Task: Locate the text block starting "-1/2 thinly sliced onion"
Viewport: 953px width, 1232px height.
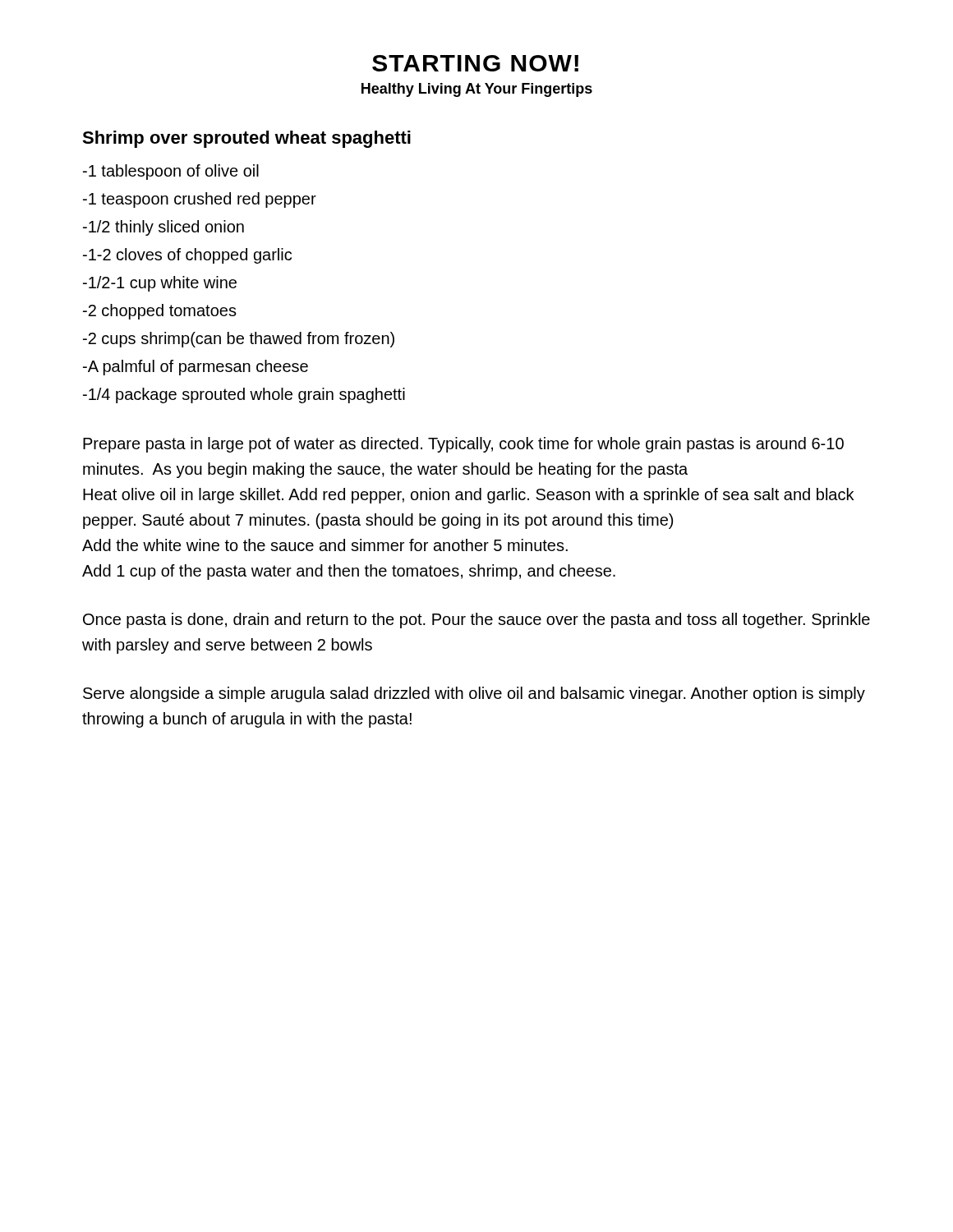Action: pyautogui.click(x=163, y=227)
